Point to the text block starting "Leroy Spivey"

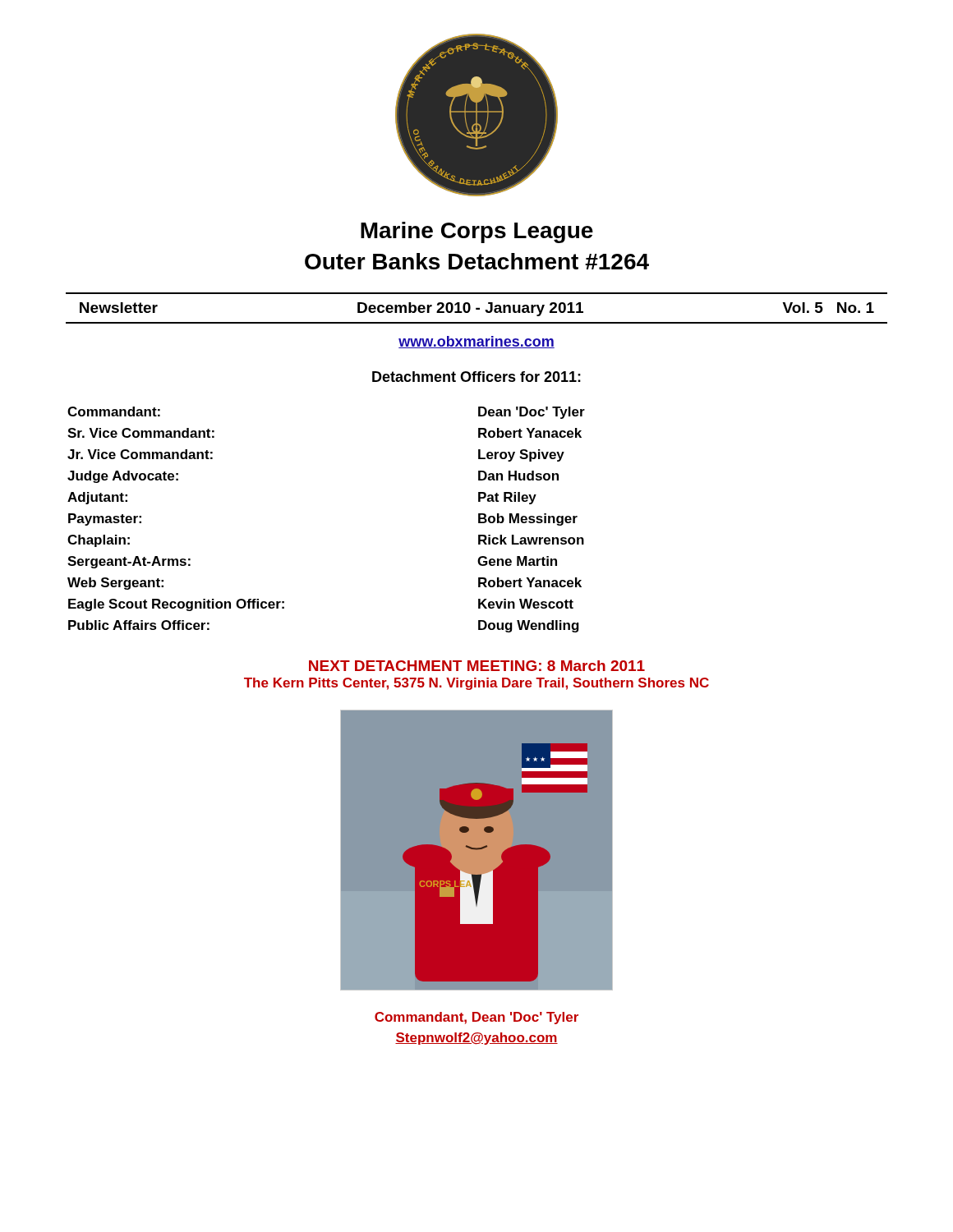tap(521, 454)
